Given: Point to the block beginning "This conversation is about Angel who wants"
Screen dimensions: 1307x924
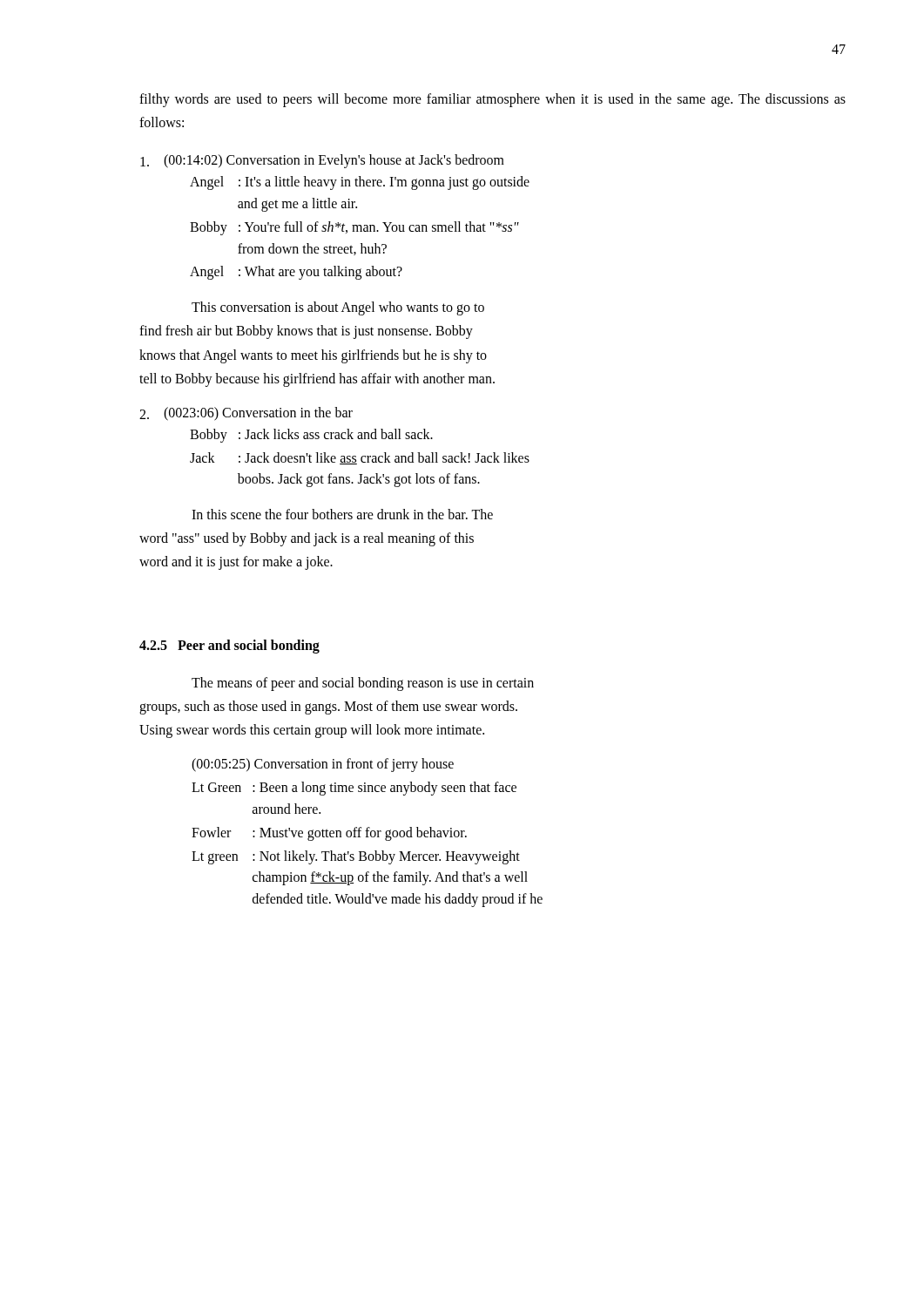Looking at the screenshot, I should point(338,307).
